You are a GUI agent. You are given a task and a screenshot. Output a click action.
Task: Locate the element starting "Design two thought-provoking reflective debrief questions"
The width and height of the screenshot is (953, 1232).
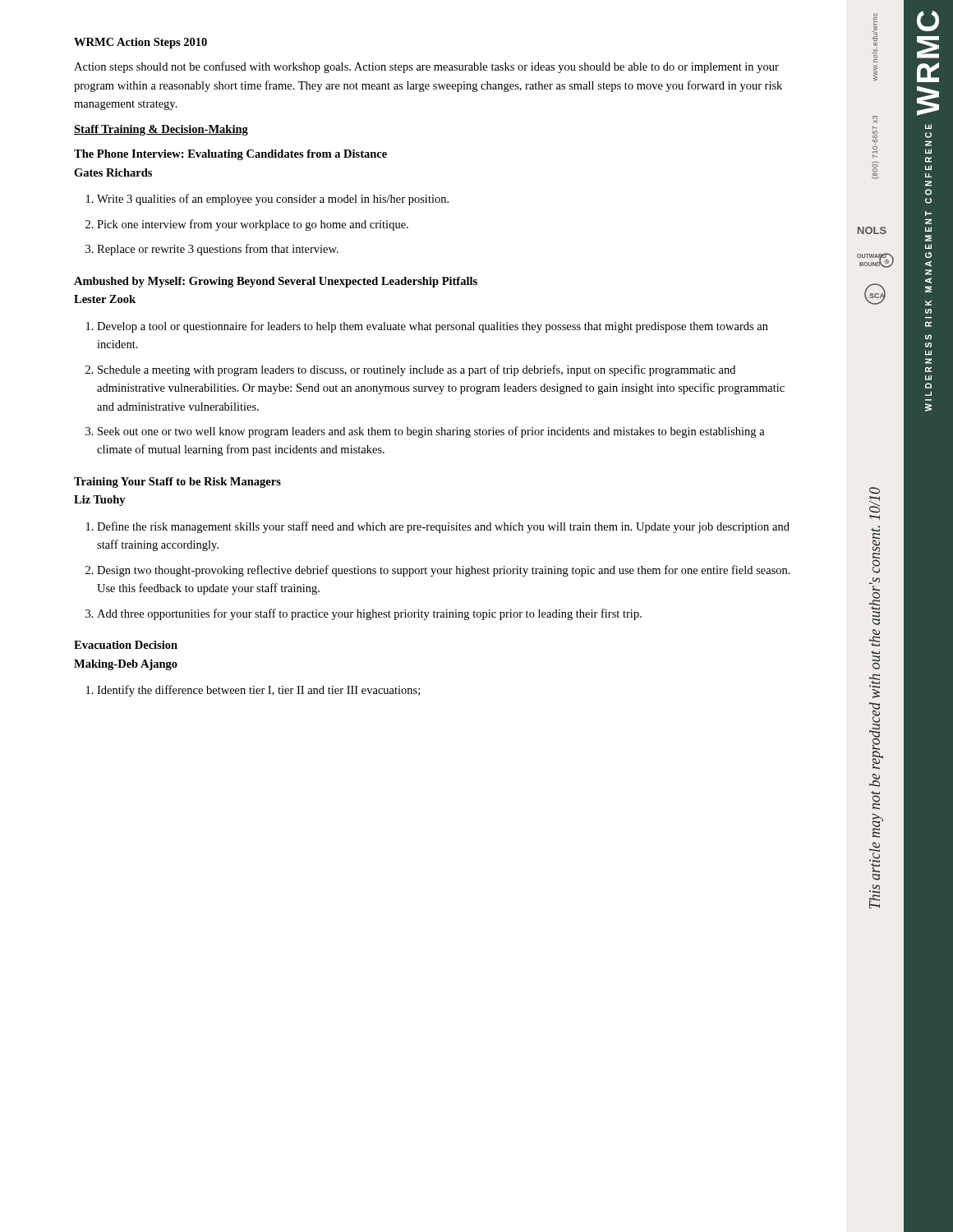[447, 579]
